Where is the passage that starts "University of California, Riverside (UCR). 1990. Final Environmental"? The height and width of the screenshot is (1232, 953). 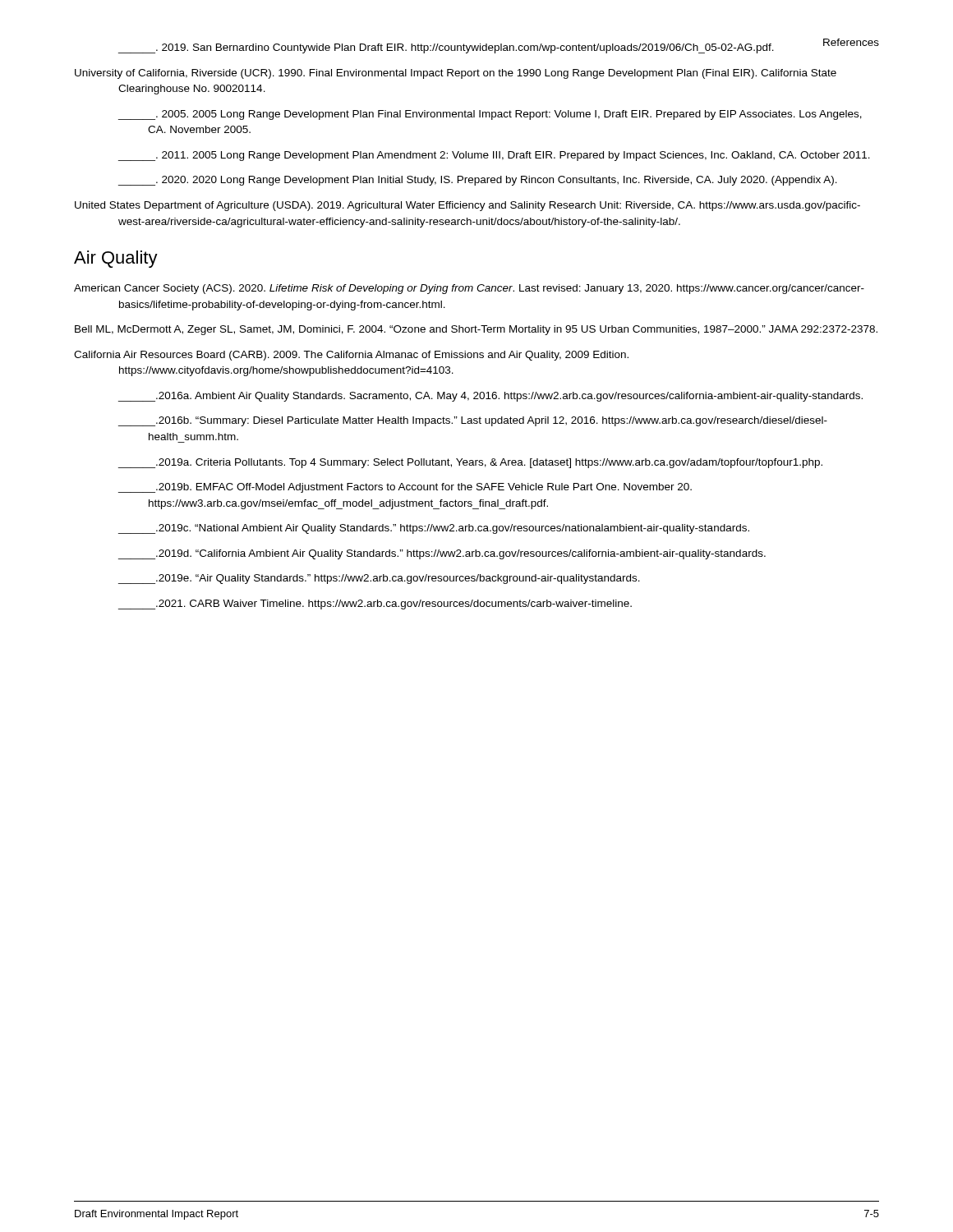tap(455, 80)
